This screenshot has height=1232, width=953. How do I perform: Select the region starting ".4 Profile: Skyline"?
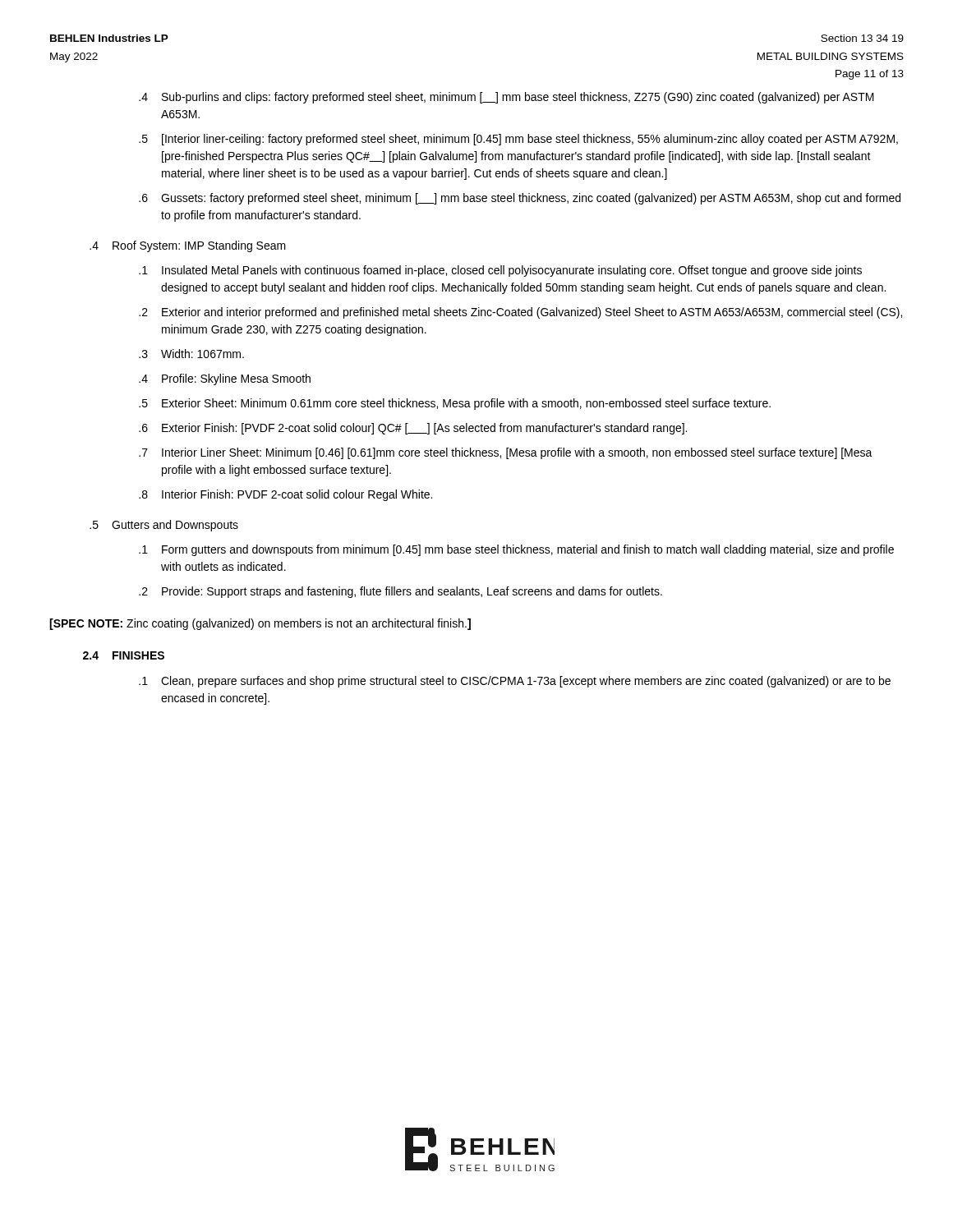pos(225,379)
